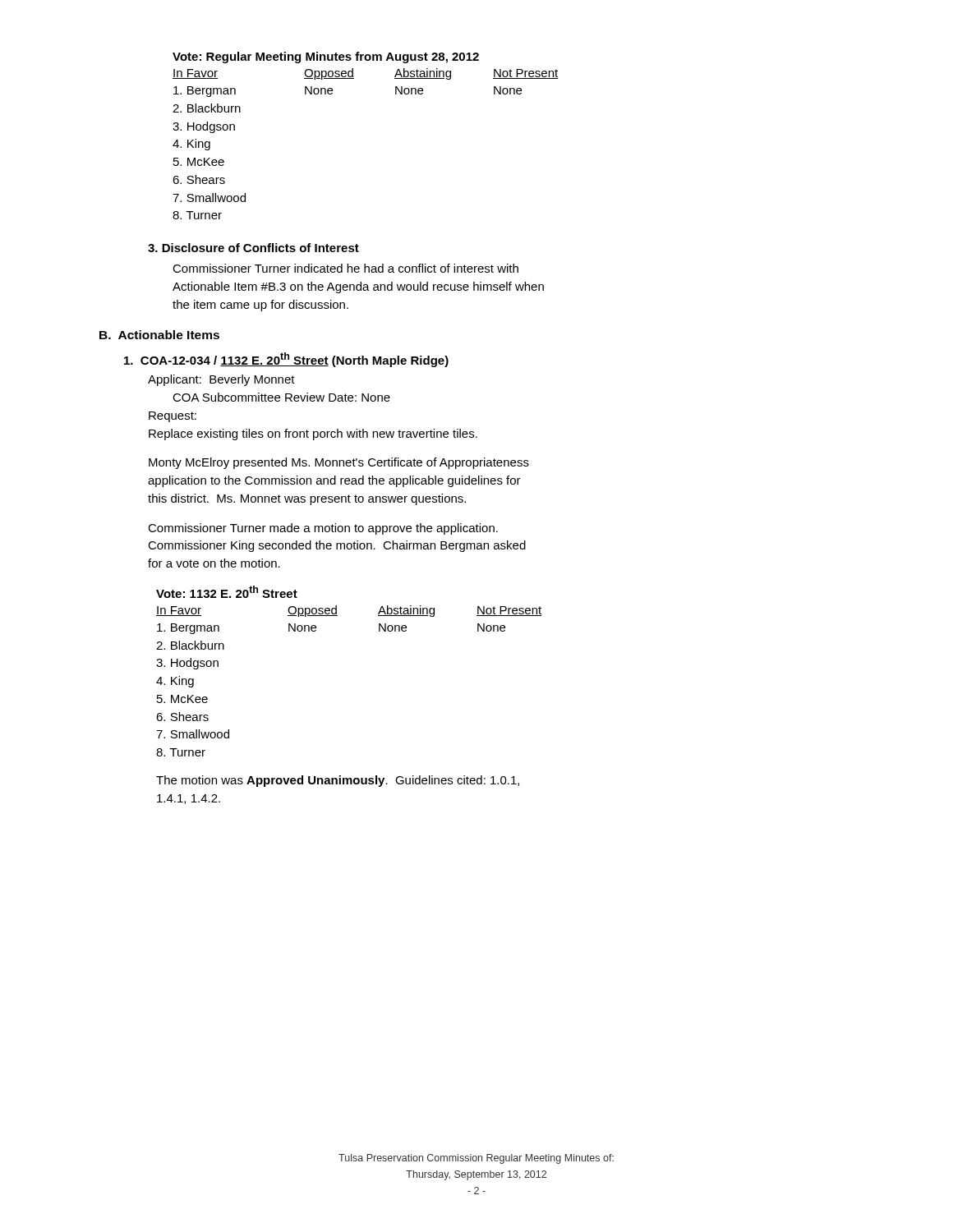Screen dimensions: 1232x953
Task: Navigate to the text starting "COA Subcommittee Review Date: None"
Action: point(281,397)
